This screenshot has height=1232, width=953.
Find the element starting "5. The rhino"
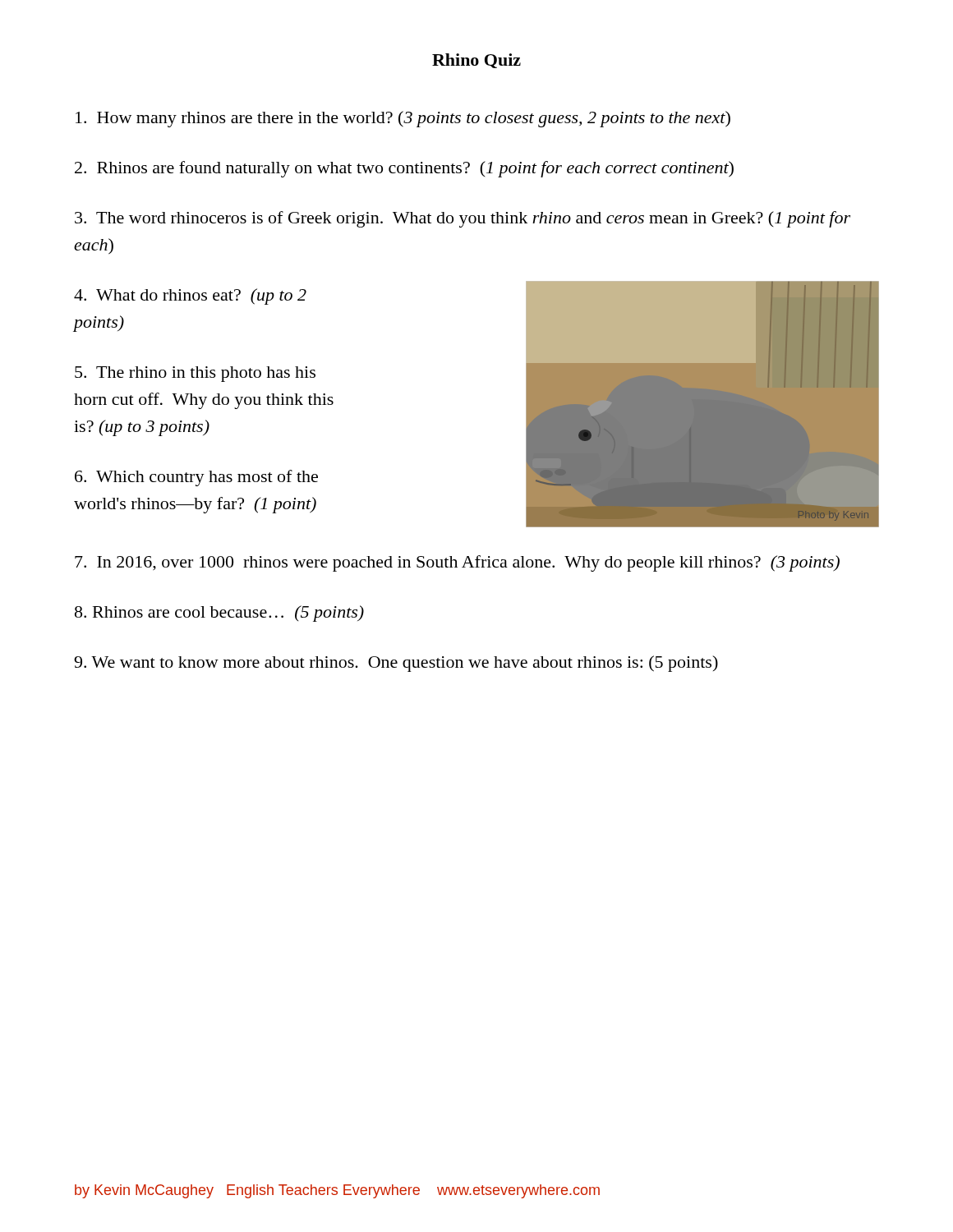(x=204, y=399)
